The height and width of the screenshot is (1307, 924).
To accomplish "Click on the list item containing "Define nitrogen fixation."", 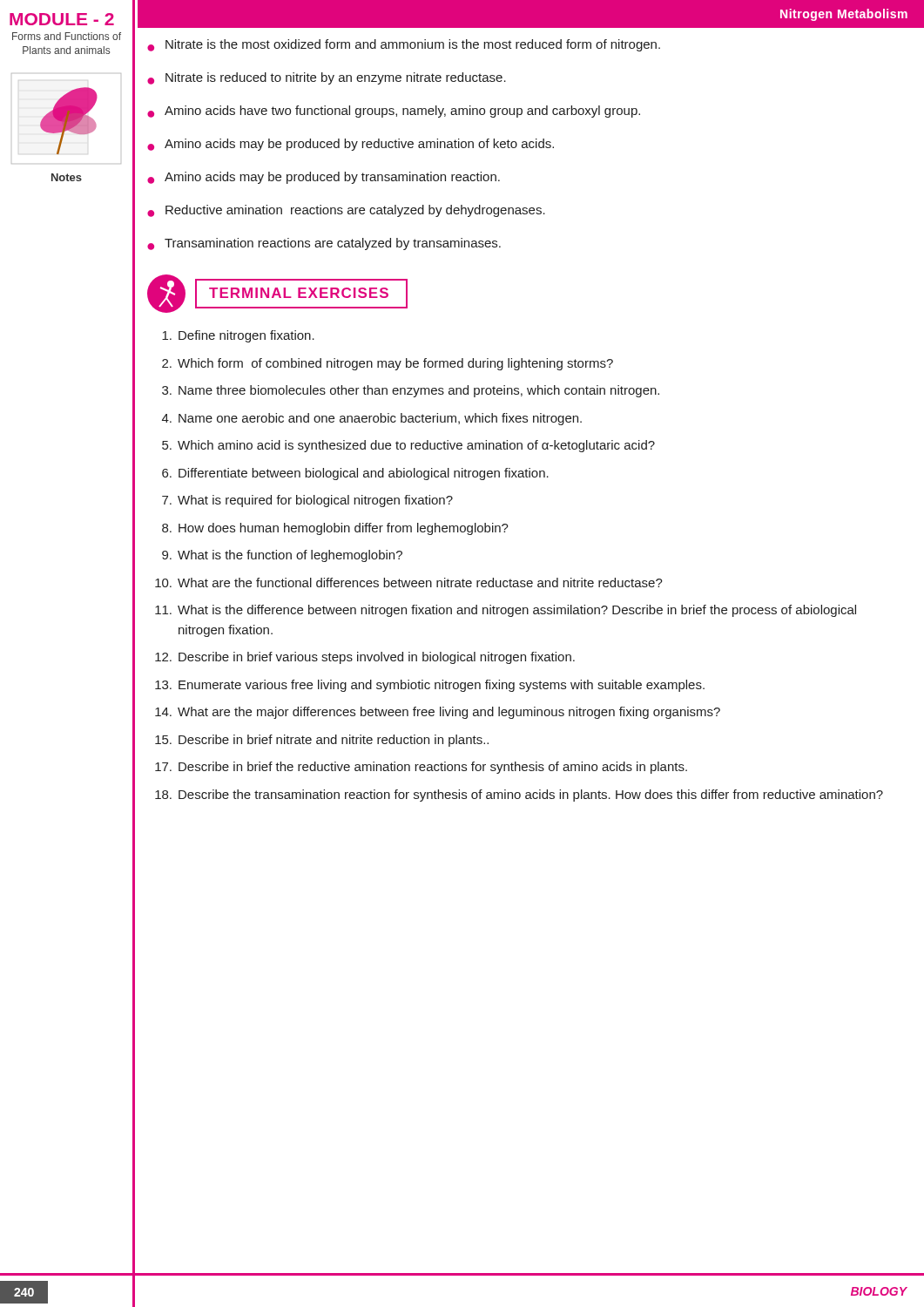I will 238,336.
